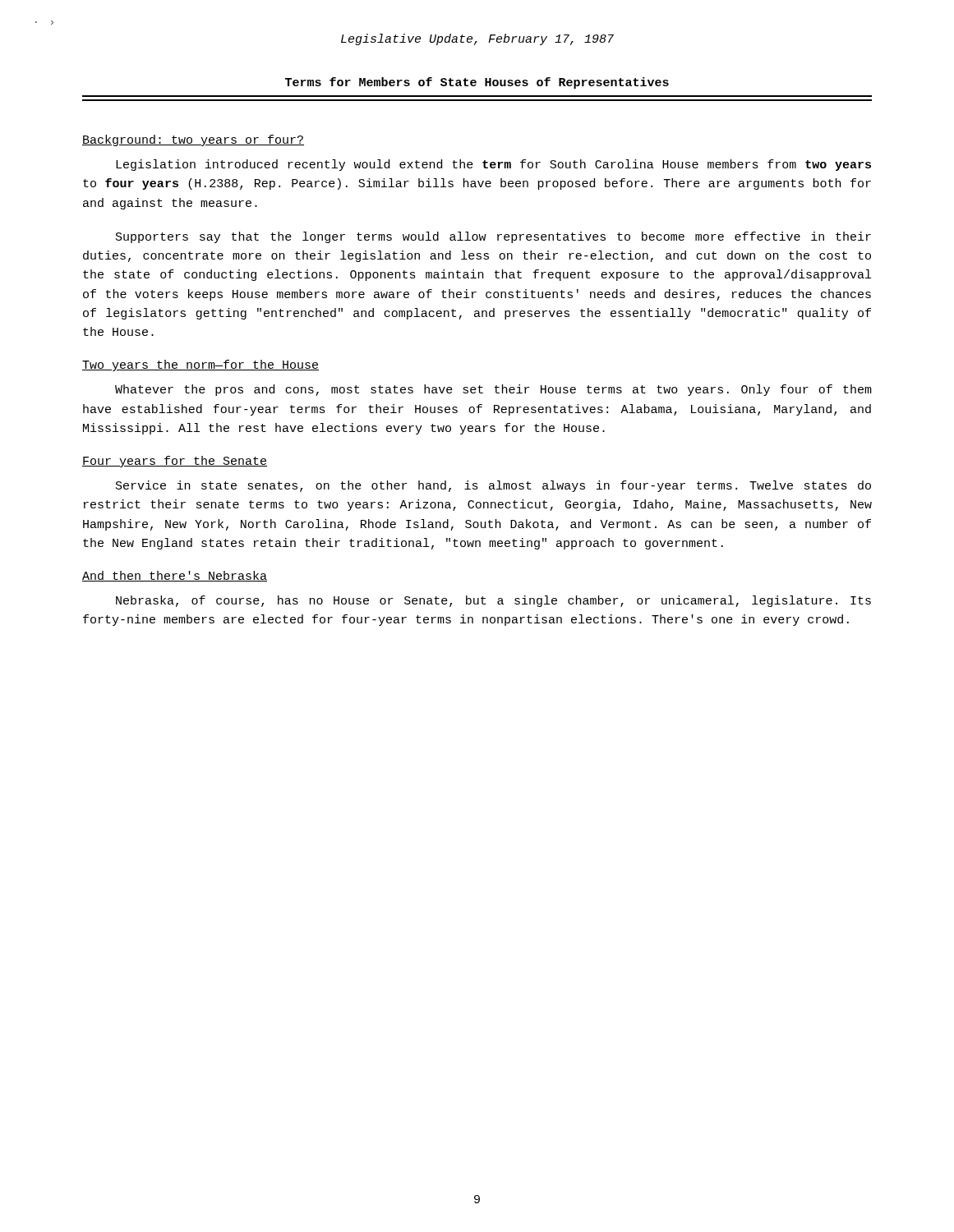954x1232 pixels.
Task: Select the section header containing "Two years the norm—for the House"
Action: 200,366
